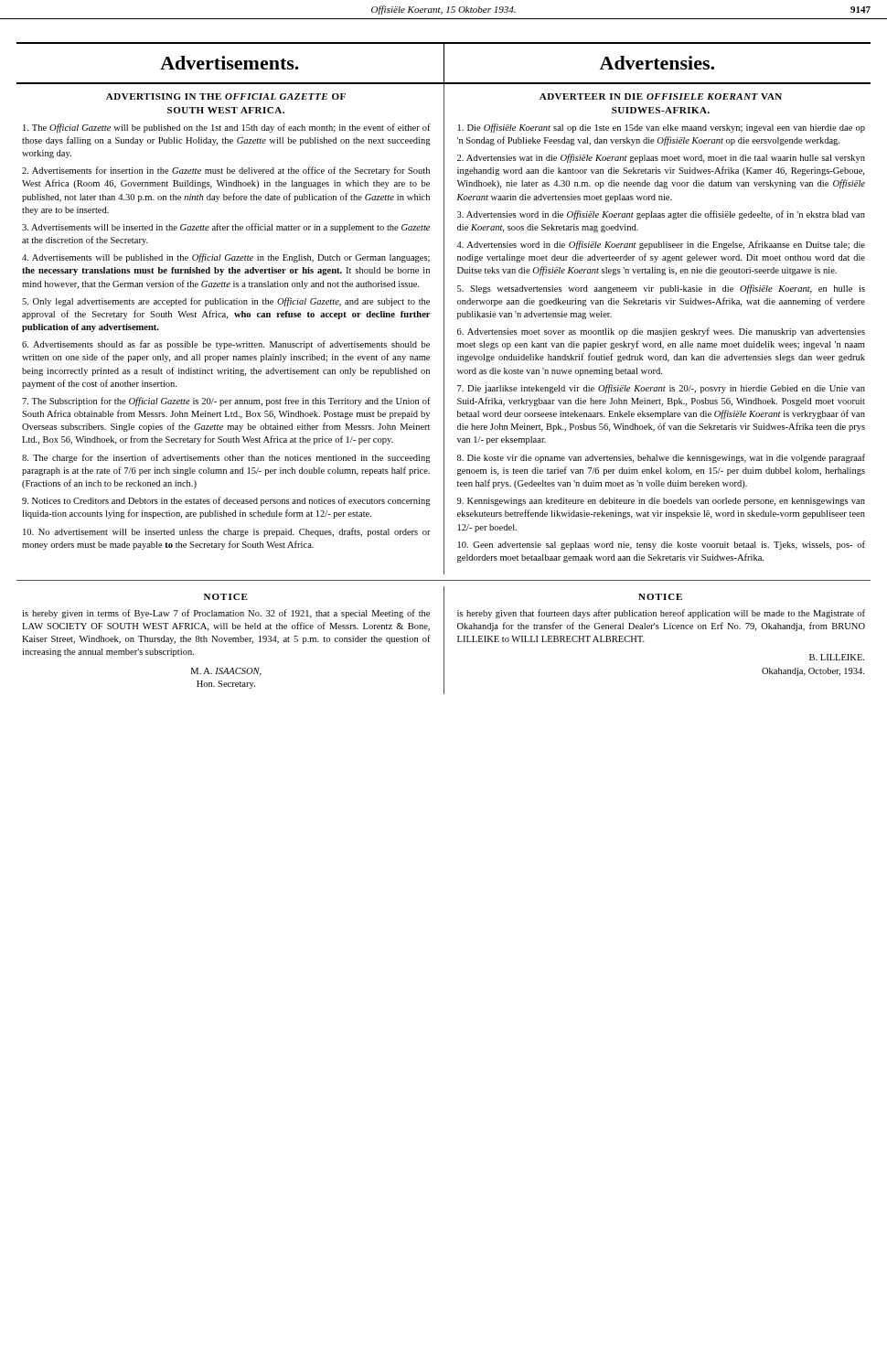
Task: Click on the text block containing "No advertisement will be inserted unless the charge"
Action: (226, 538)
